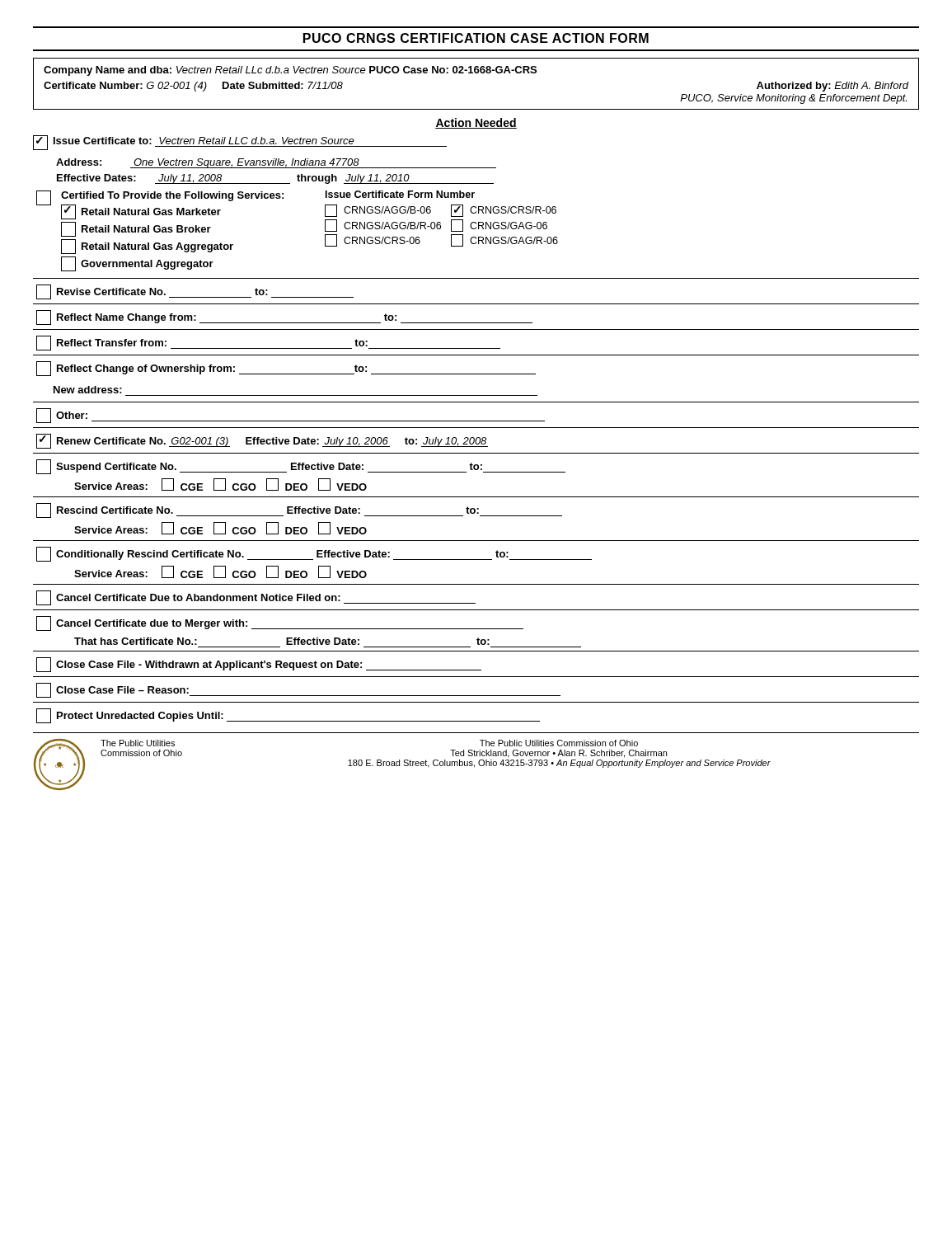The image size is (952, 1237).
Task: Locate the text "Reflect Transfer from: to:"
Action: click(268, 343)
